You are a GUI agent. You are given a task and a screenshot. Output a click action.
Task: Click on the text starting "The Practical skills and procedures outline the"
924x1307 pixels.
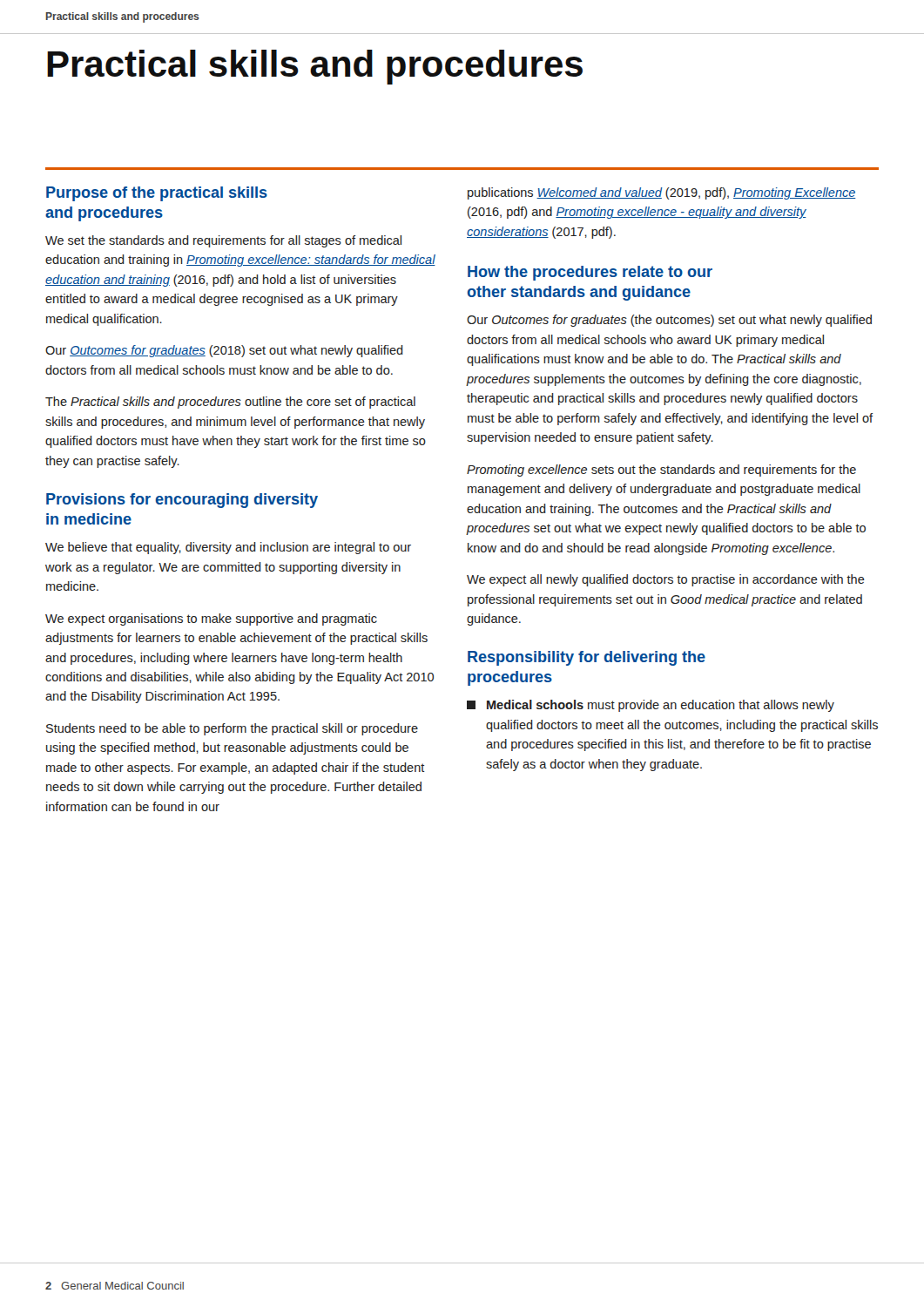pos(240,432)
